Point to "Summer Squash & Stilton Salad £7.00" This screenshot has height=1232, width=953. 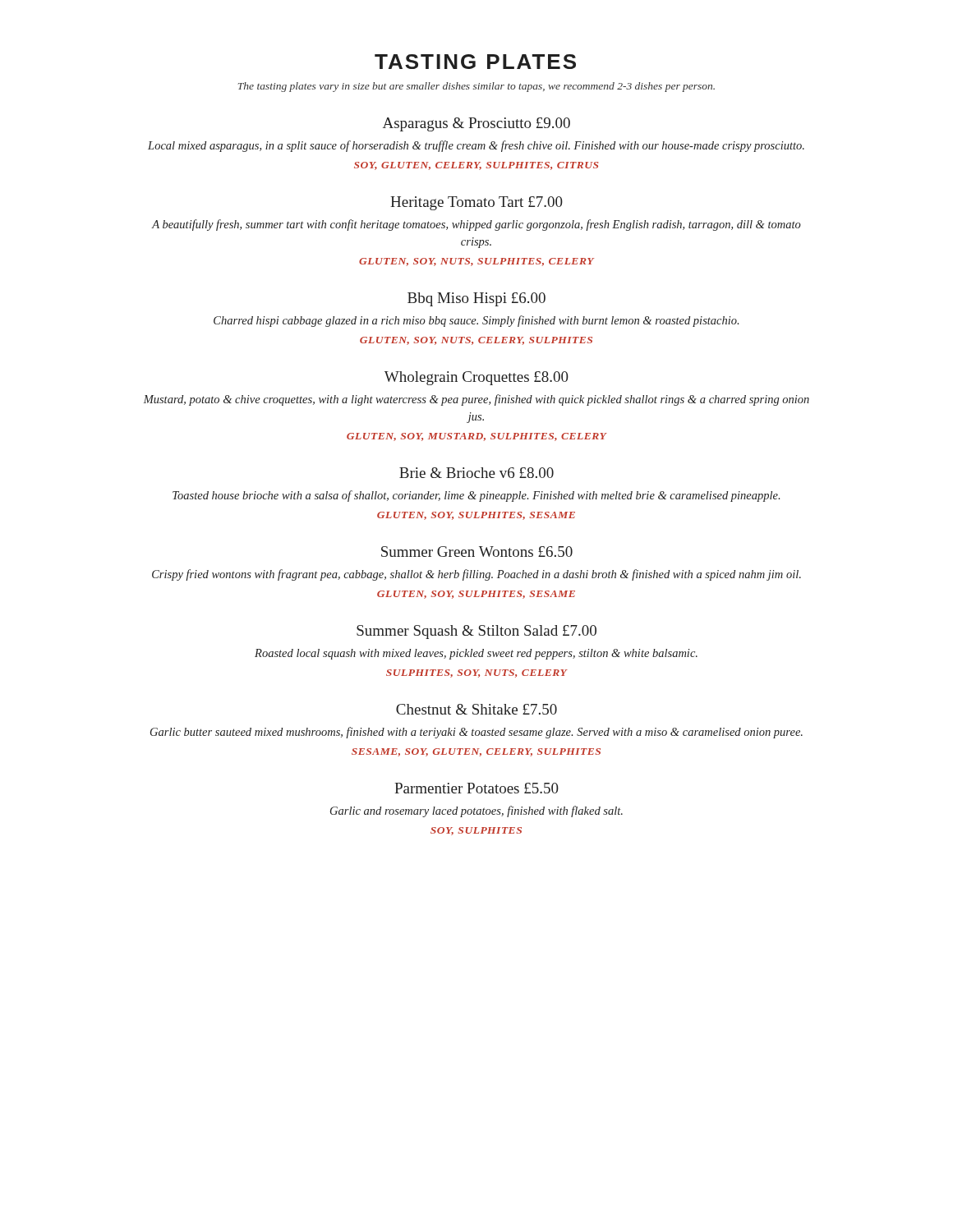click(x=476, y=631)
